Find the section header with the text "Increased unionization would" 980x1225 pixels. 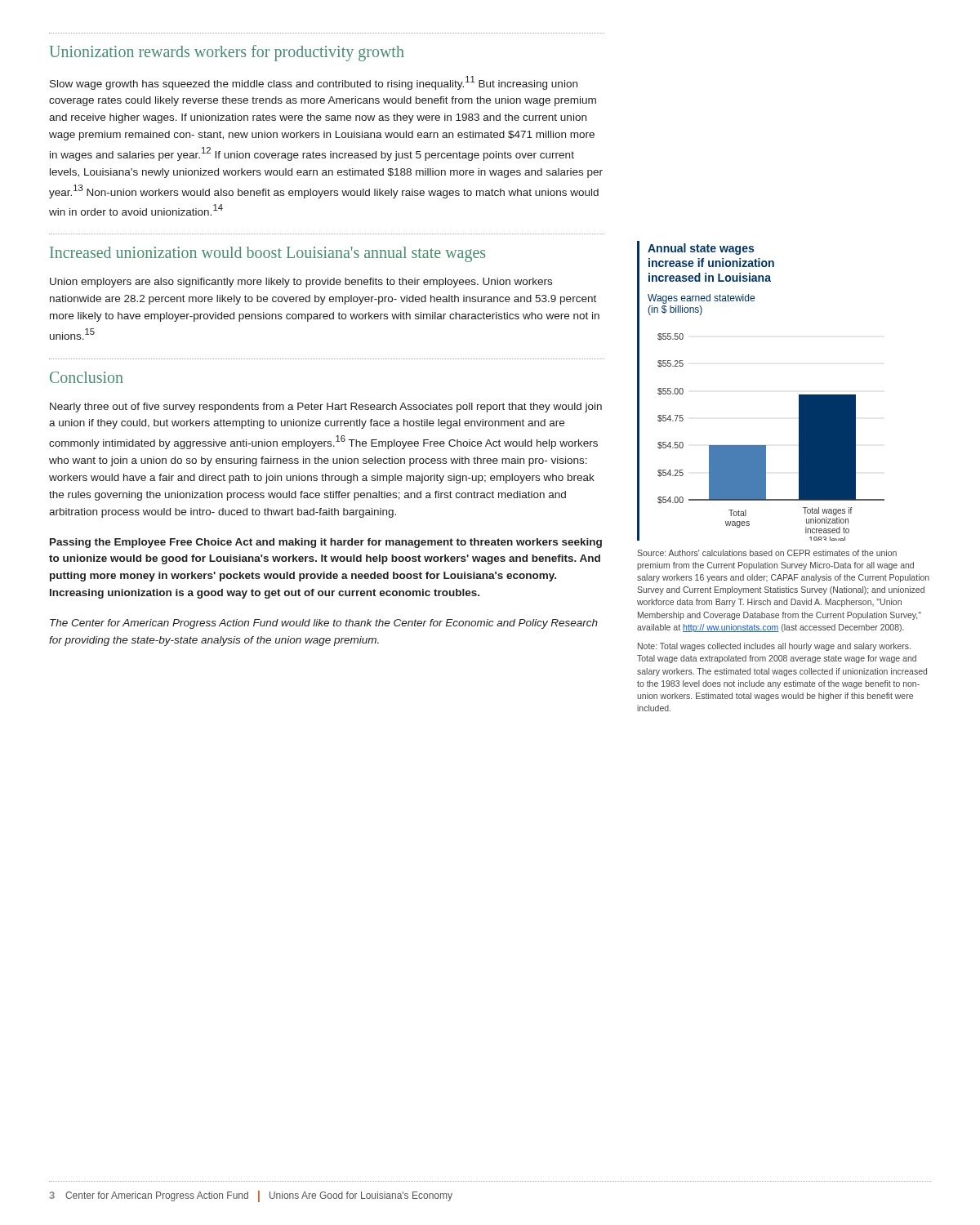tap(327, 253)
